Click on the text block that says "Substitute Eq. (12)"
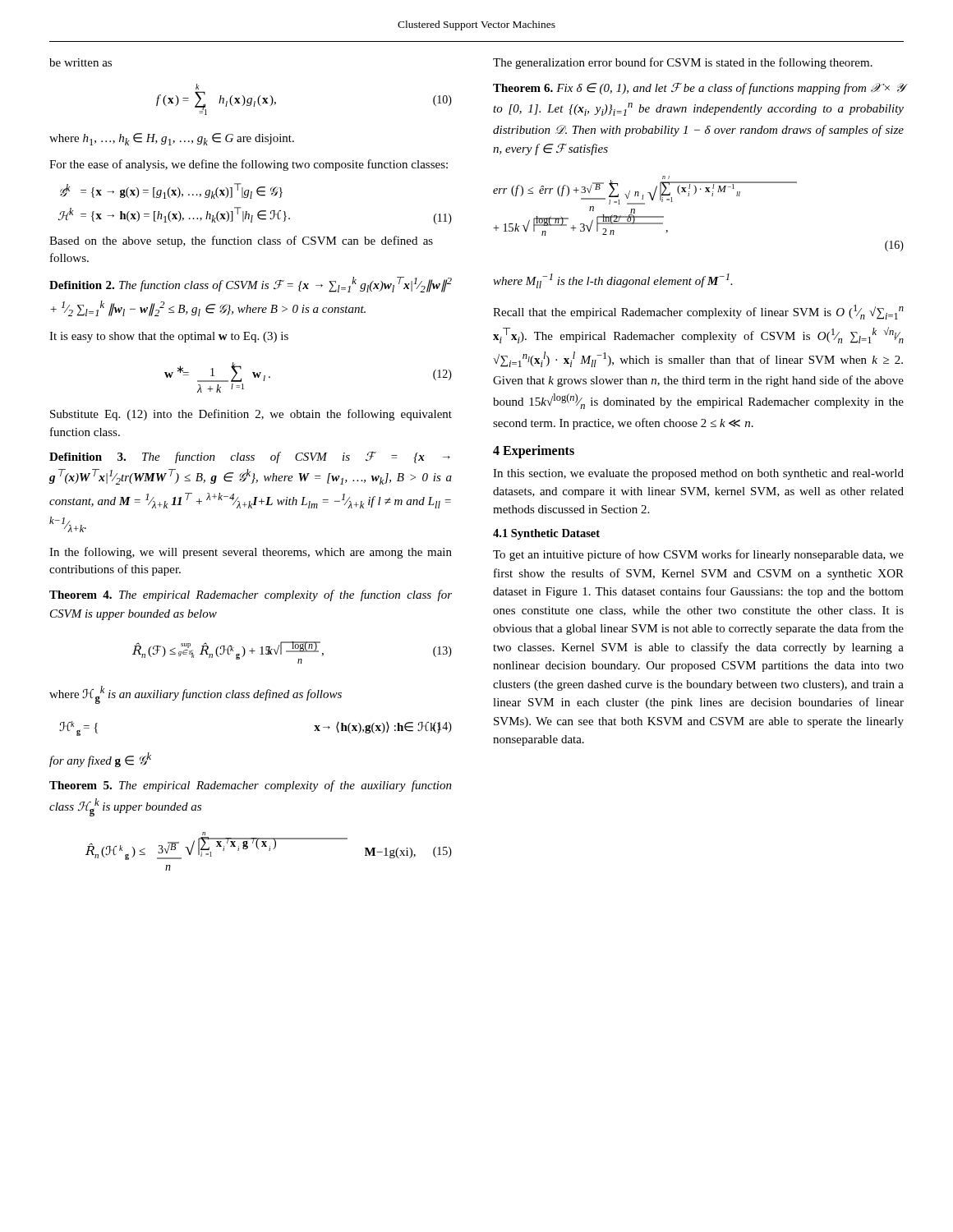Viewport: 953px width, 1232px height. (251, 423)
